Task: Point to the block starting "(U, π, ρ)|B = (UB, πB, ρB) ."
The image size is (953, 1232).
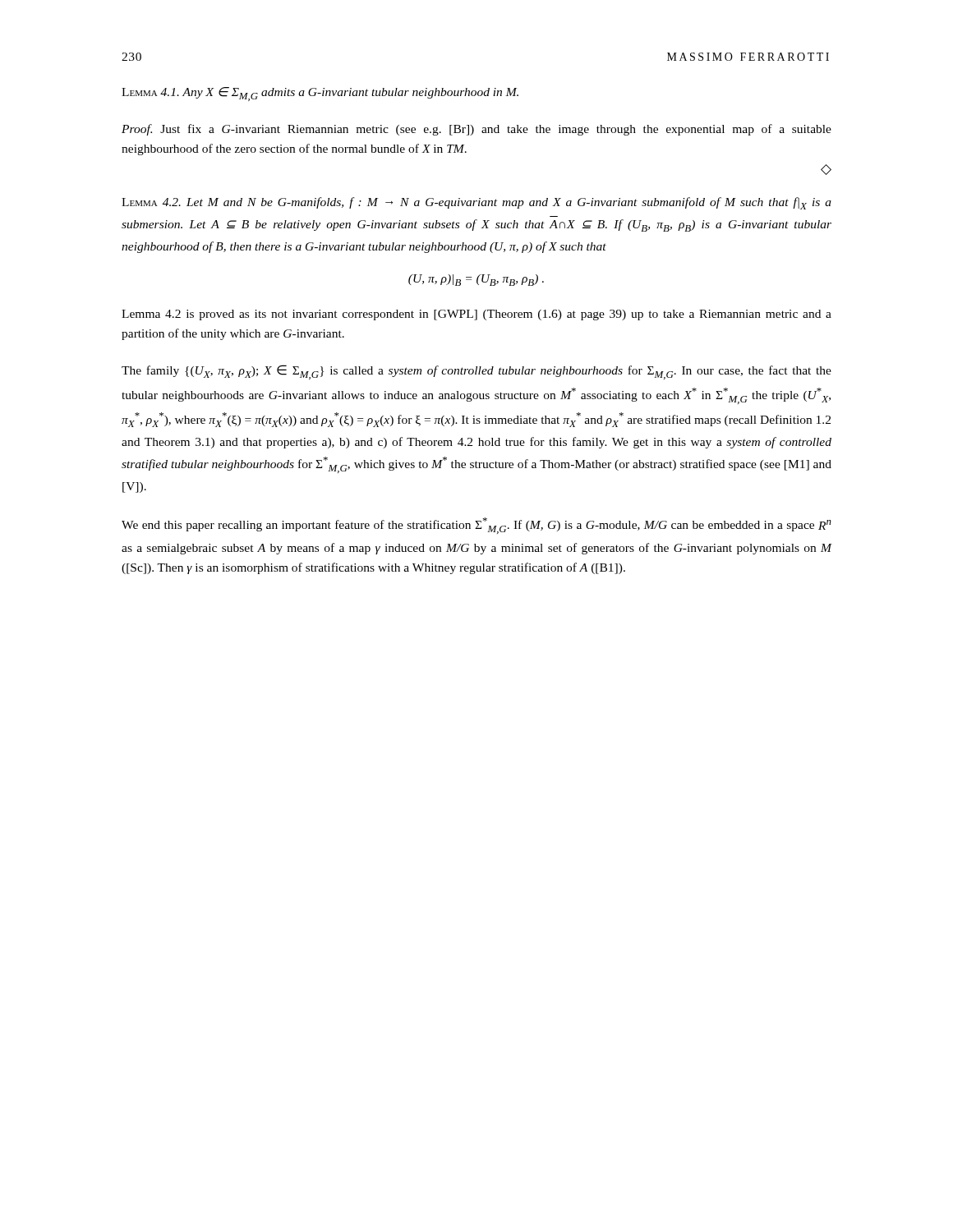Action: coord(476,280)
